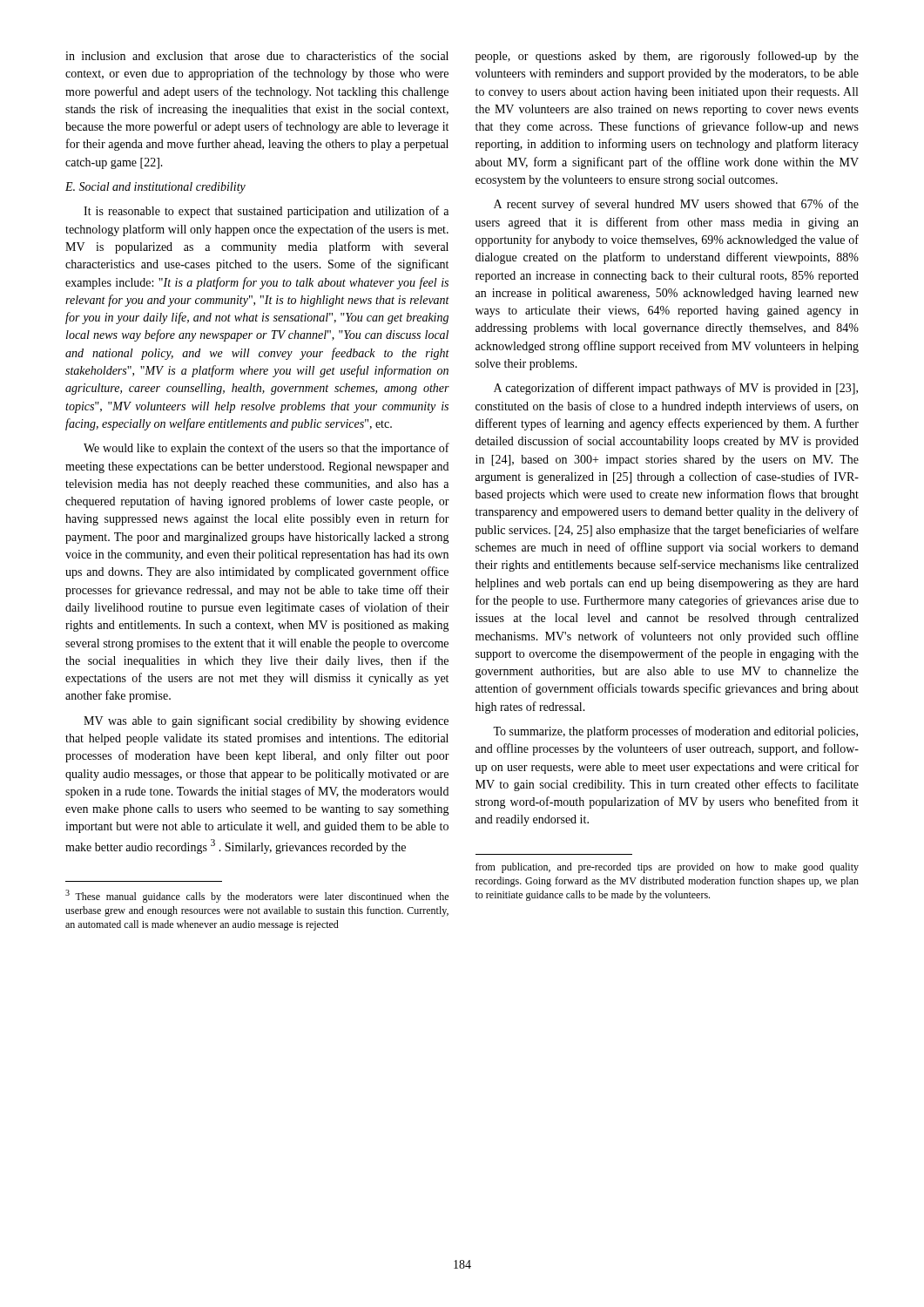Click on the footnote that reads "from publication, and pre-recorded tips are provided"
This screenshot has width=924, height=1307.
coord(667,881)
